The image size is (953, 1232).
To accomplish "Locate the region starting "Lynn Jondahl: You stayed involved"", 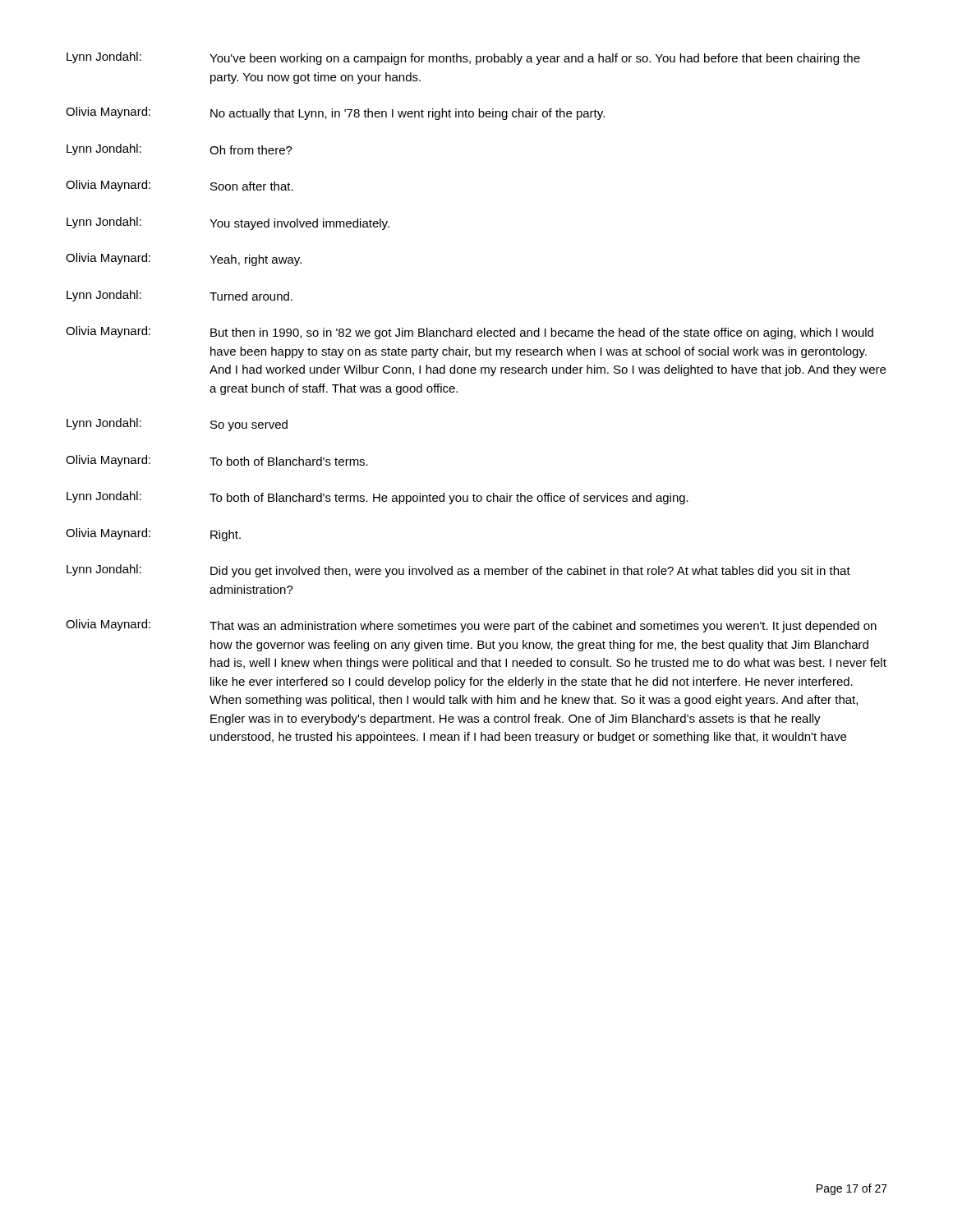I will pos(228,223).
